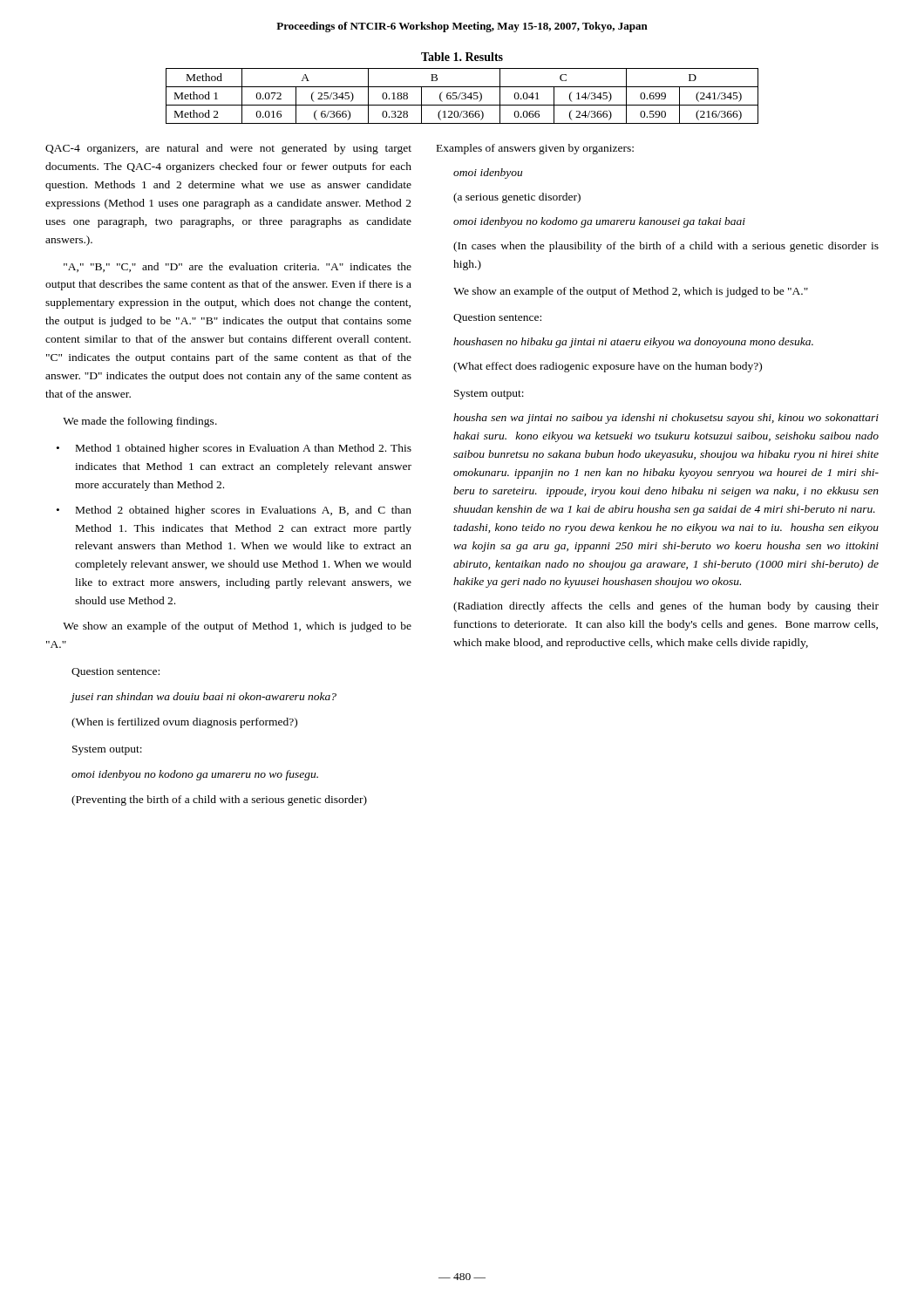Click on the text block starting "QAC-4 organizers, are"
Viewport: 924px width, 1308px height.
click(x=228, y=194)
